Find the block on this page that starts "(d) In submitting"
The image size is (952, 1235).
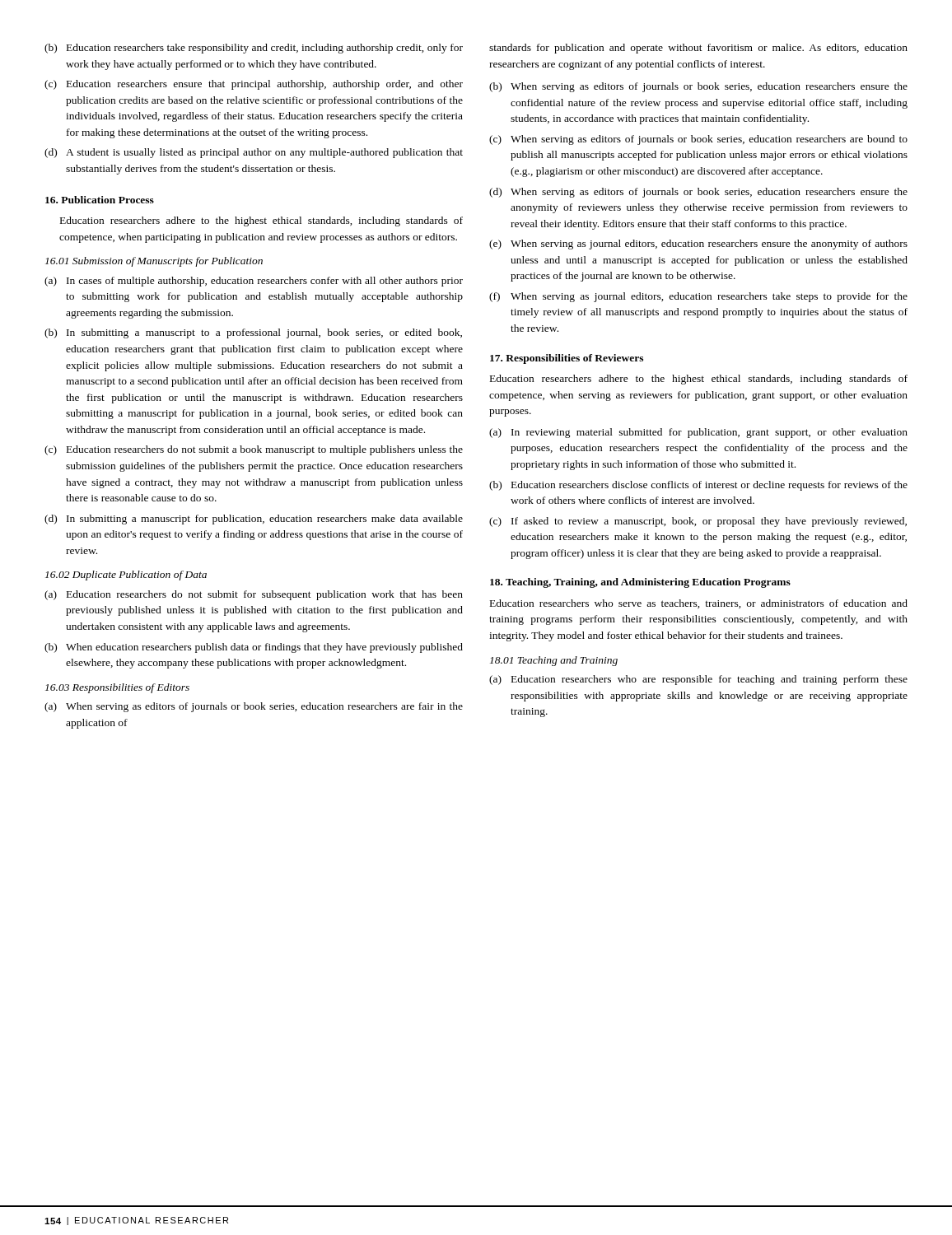[x=254, y=534]
